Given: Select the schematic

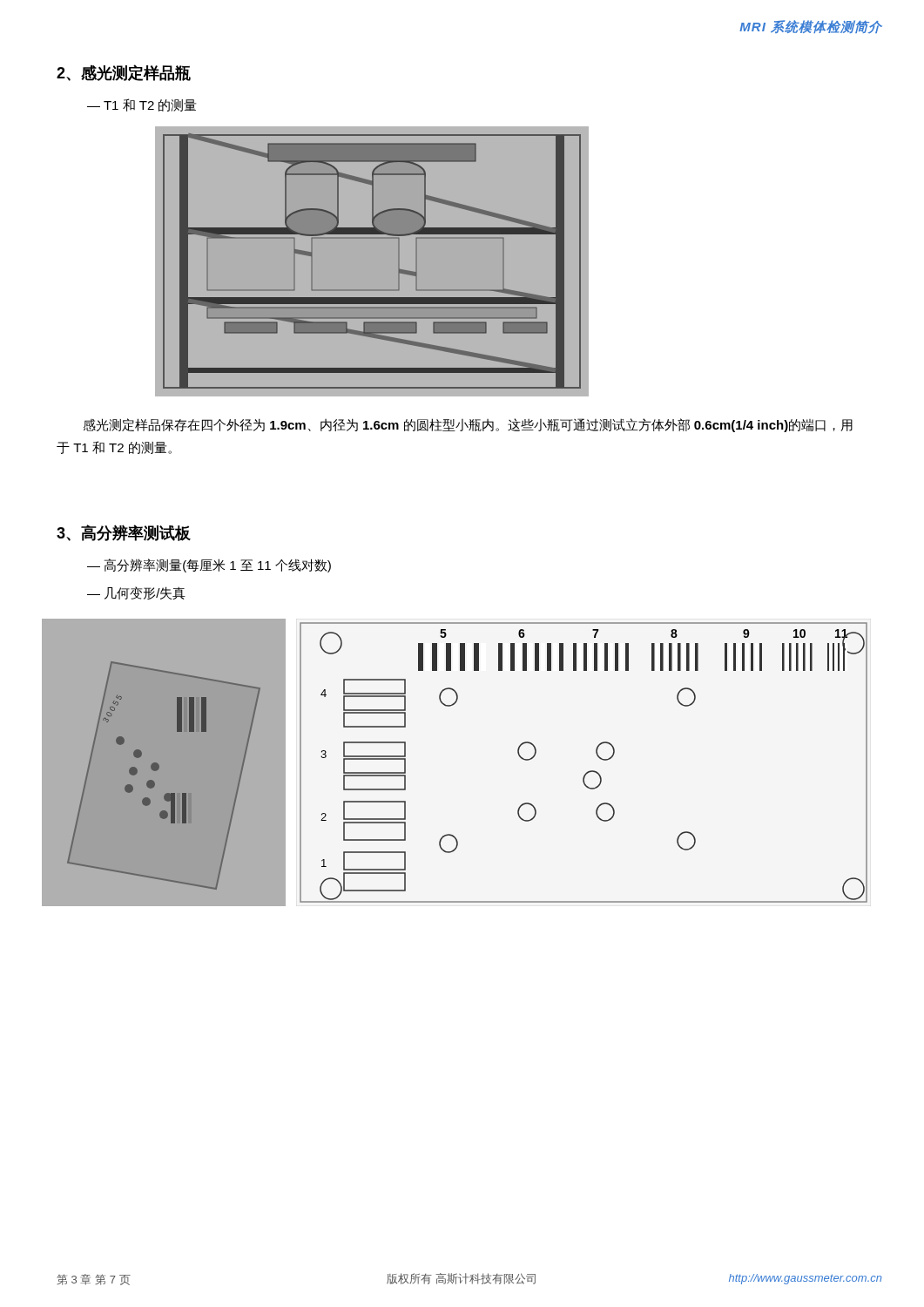Looking at the screenshot, I should tap(584, 762).
